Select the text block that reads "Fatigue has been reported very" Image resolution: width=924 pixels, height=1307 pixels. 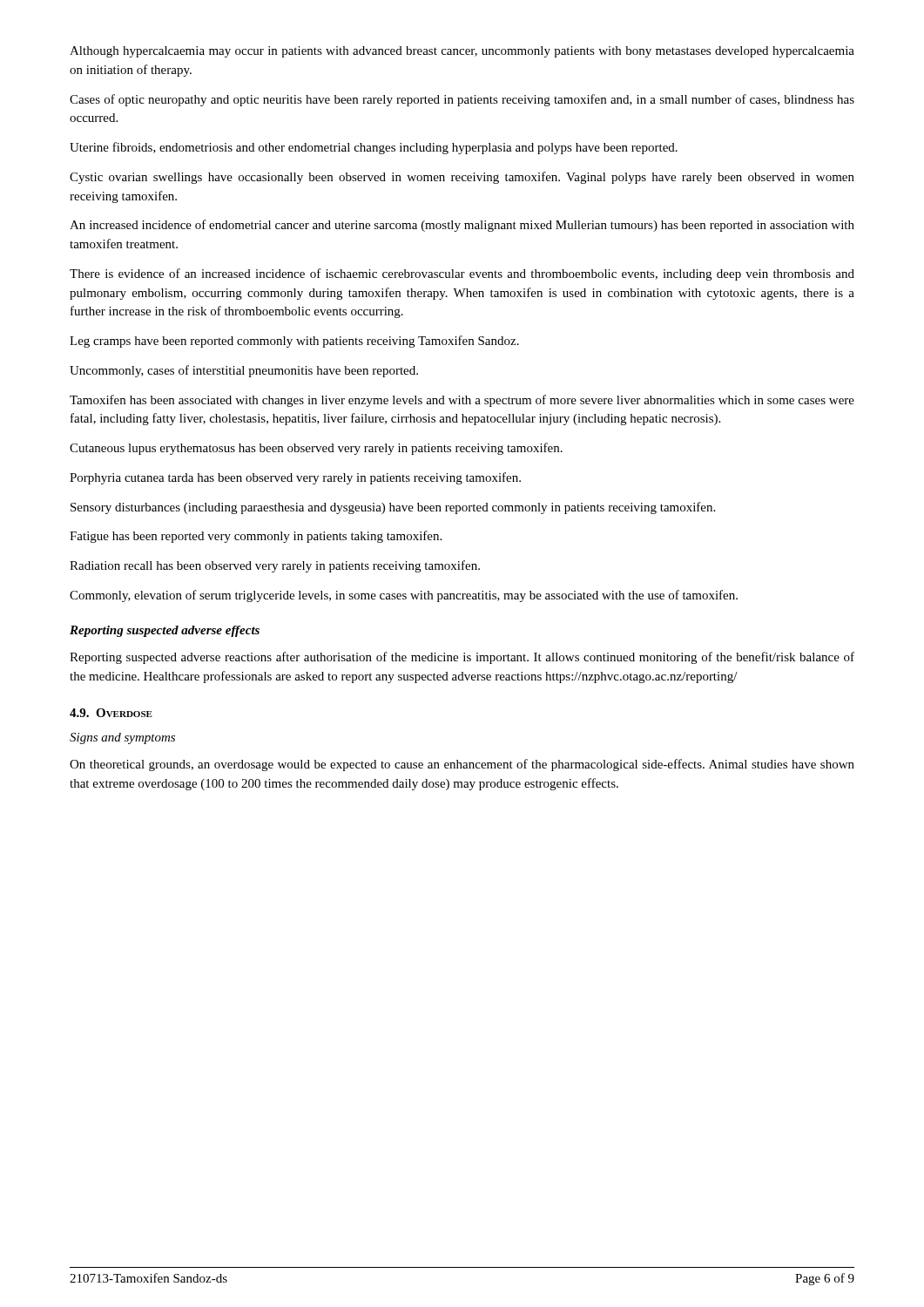(x=256, y=537)
